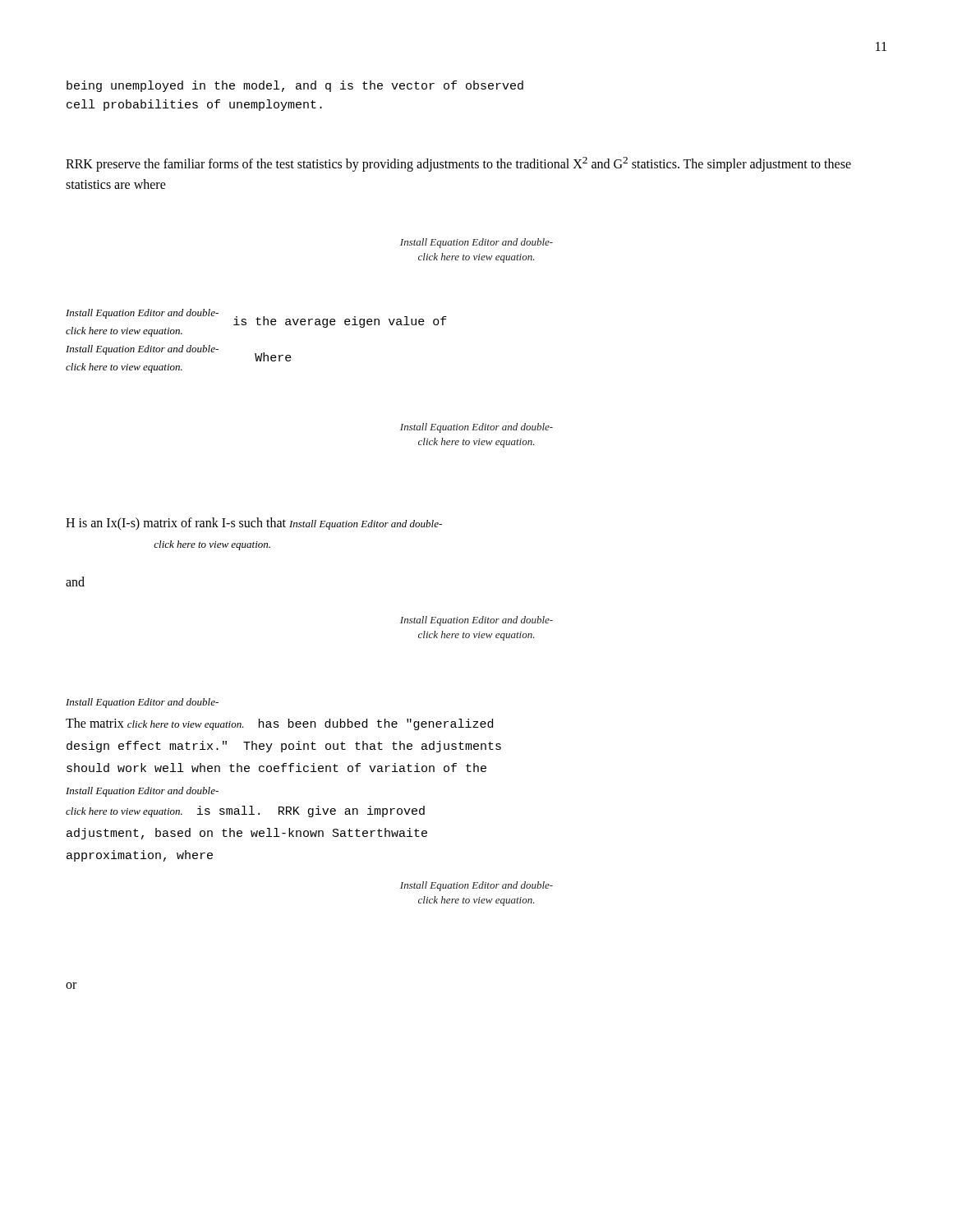Click on the text block containing "being unemployed in the model, and"
This screenshot has width=953, height=1232.
[x=295, y=96]
